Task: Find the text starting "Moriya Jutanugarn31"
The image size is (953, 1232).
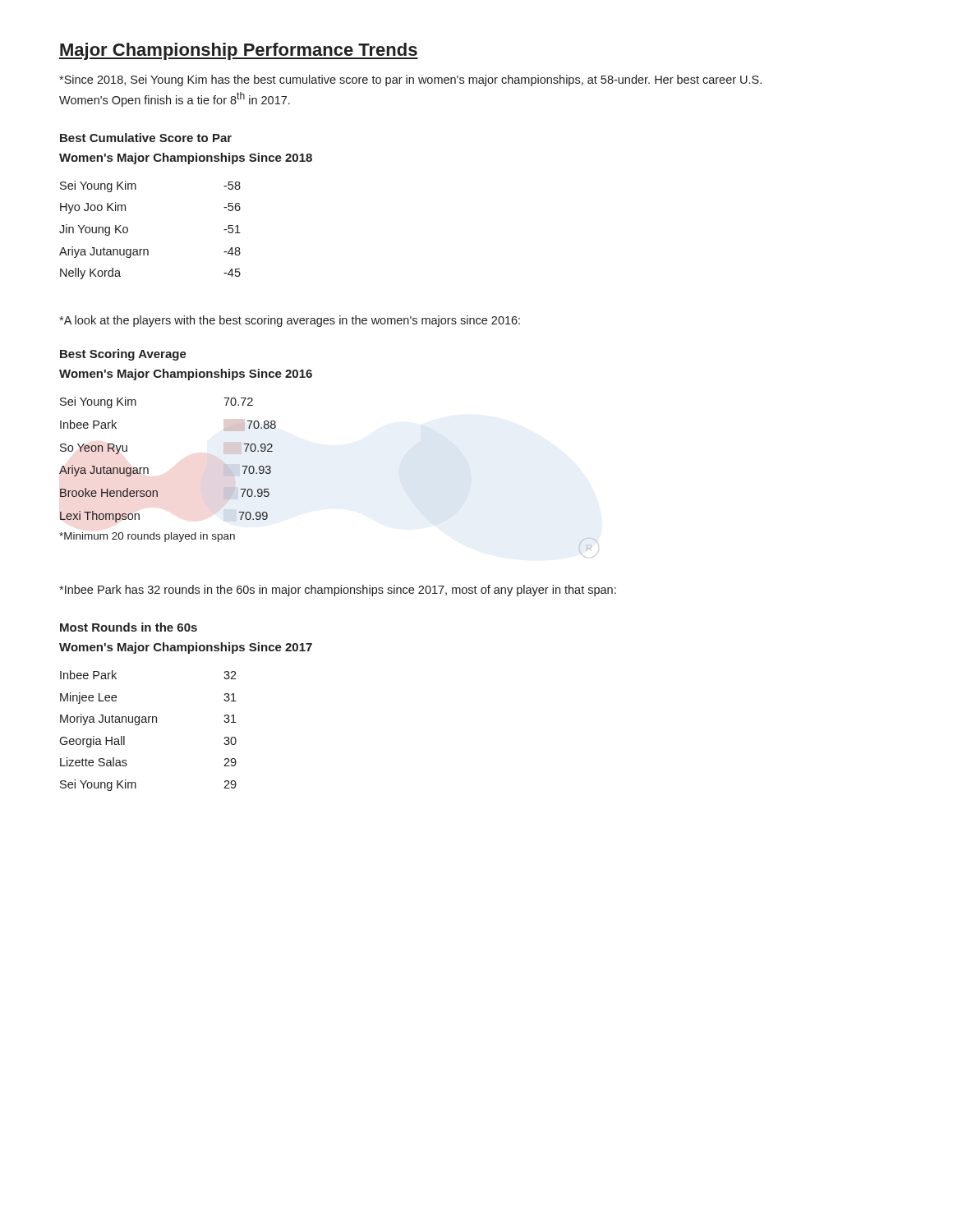Action: pyautogui.click(x=148, y=719)
